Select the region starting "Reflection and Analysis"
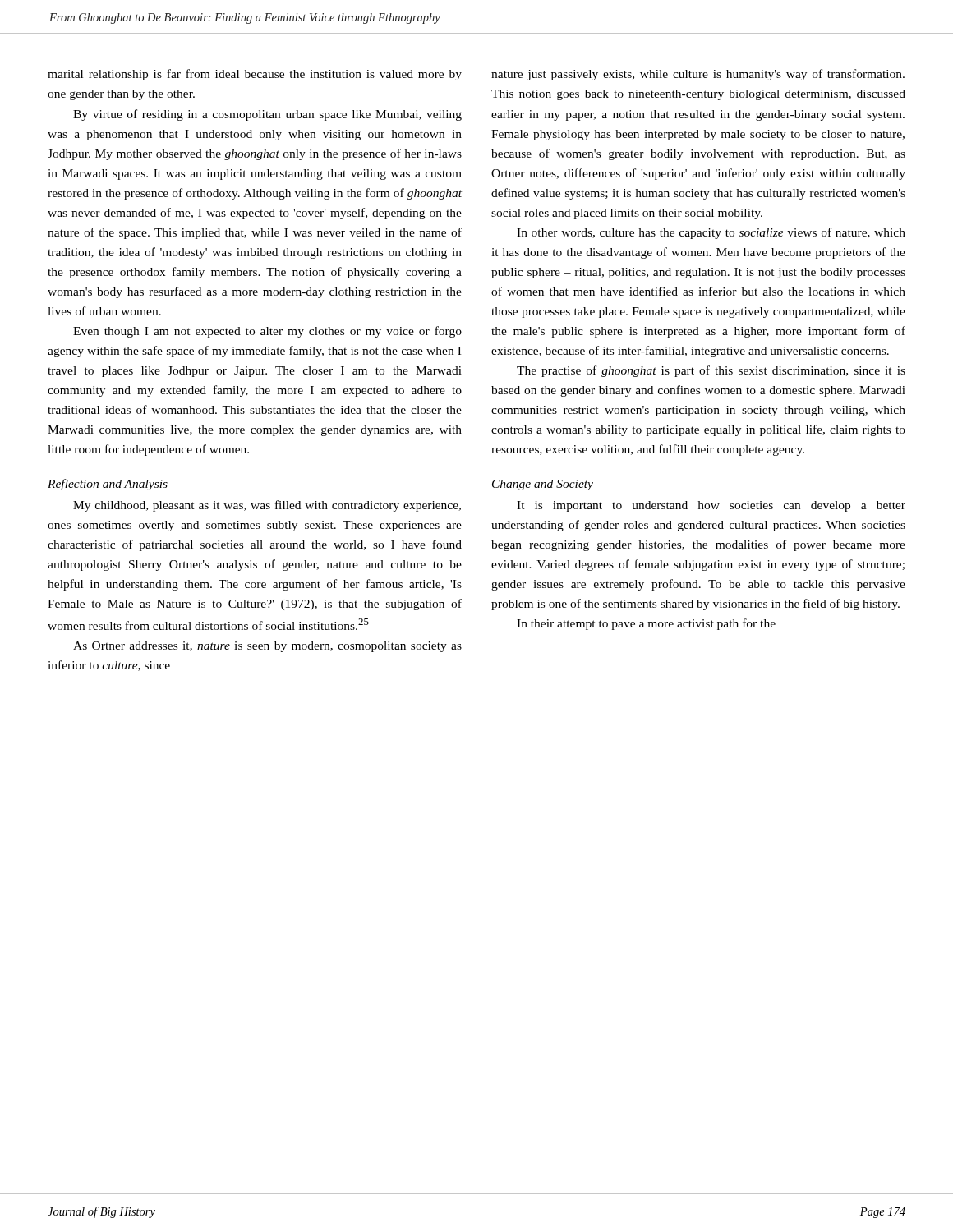This screenshot has height=1232, width=953. point(108,483)
